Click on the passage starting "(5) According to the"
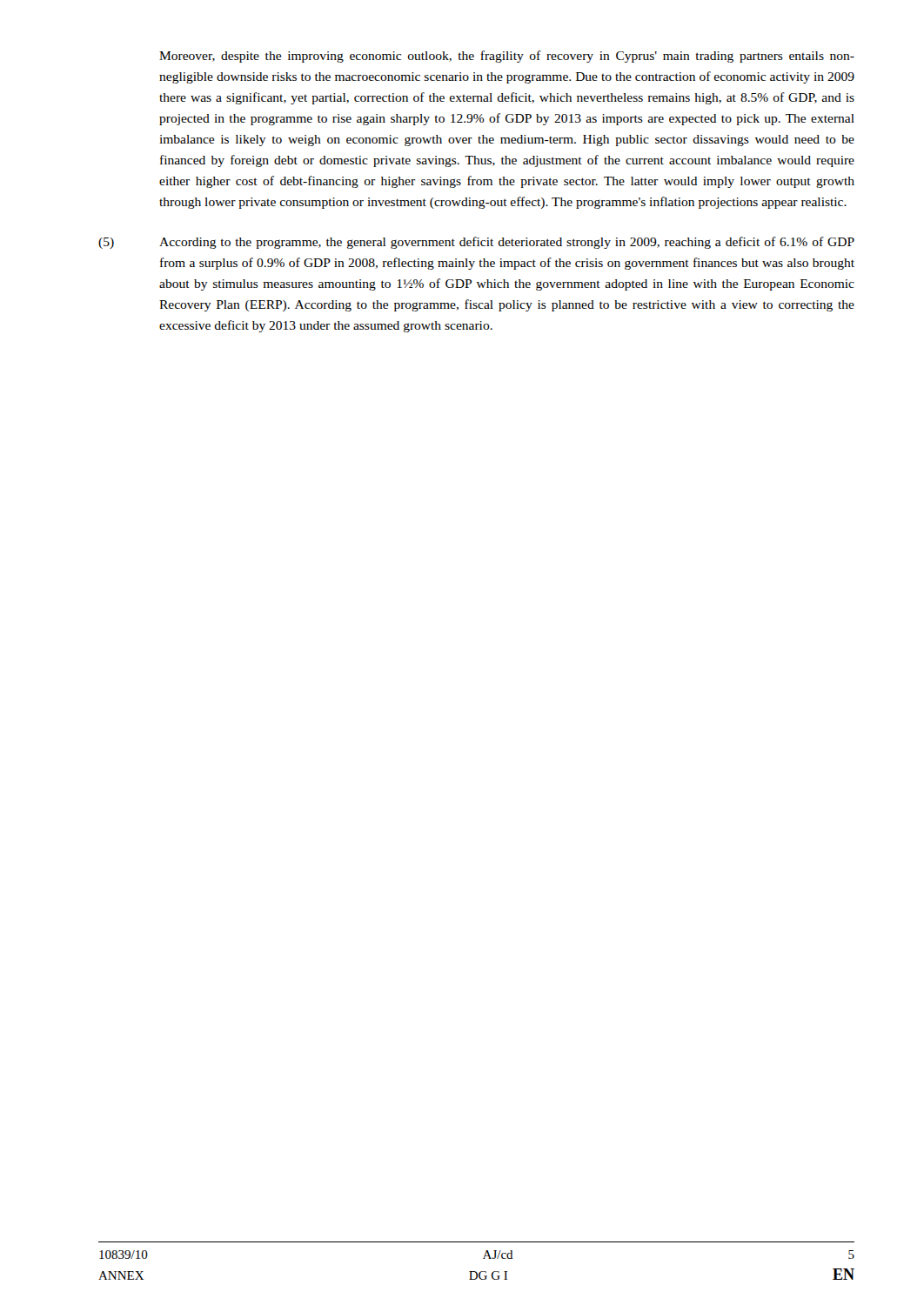Viewport: 924px width, 1305px height. click(x=476, y=284)
